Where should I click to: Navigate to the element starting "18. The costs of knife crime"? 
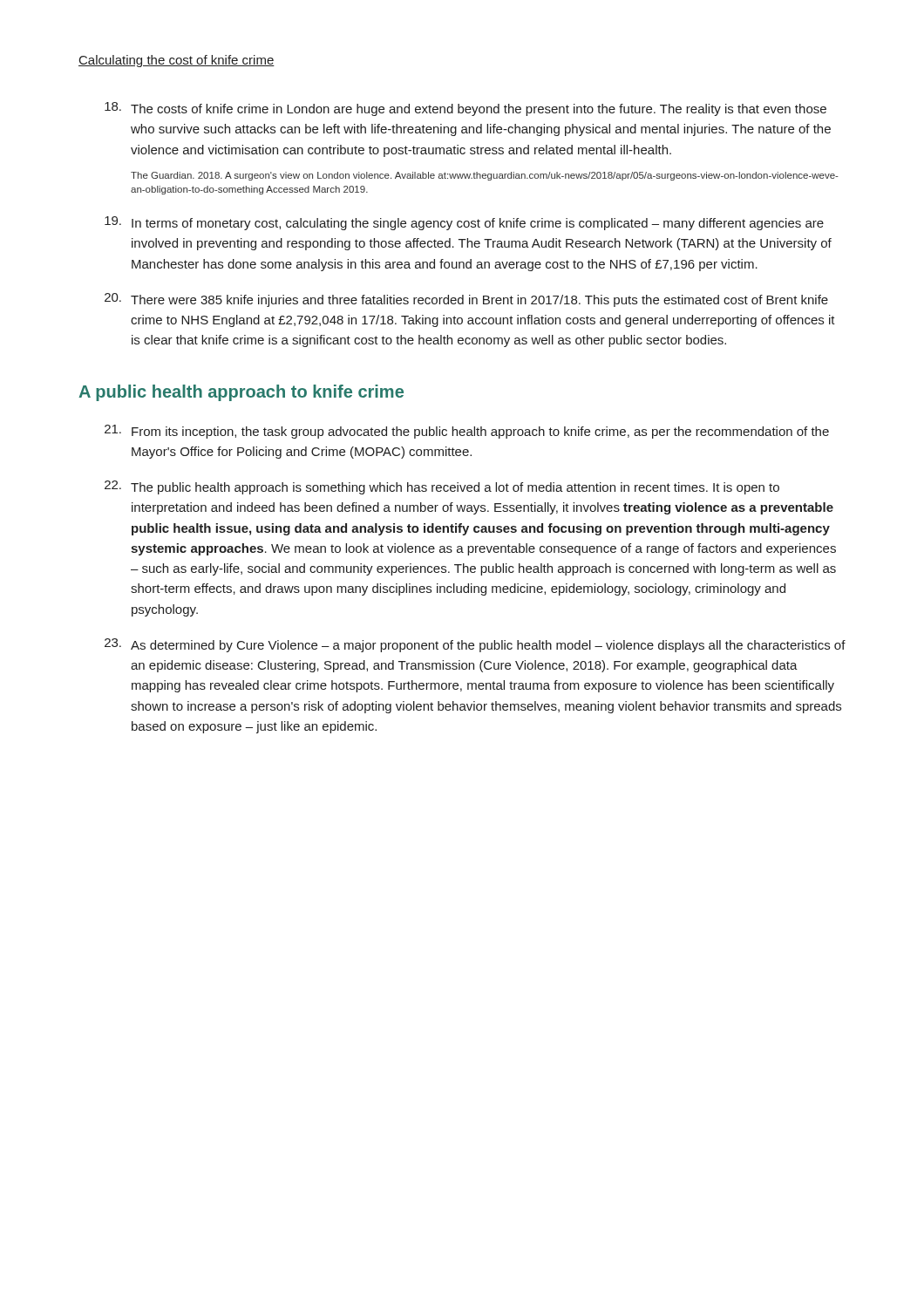coord(462,129)
